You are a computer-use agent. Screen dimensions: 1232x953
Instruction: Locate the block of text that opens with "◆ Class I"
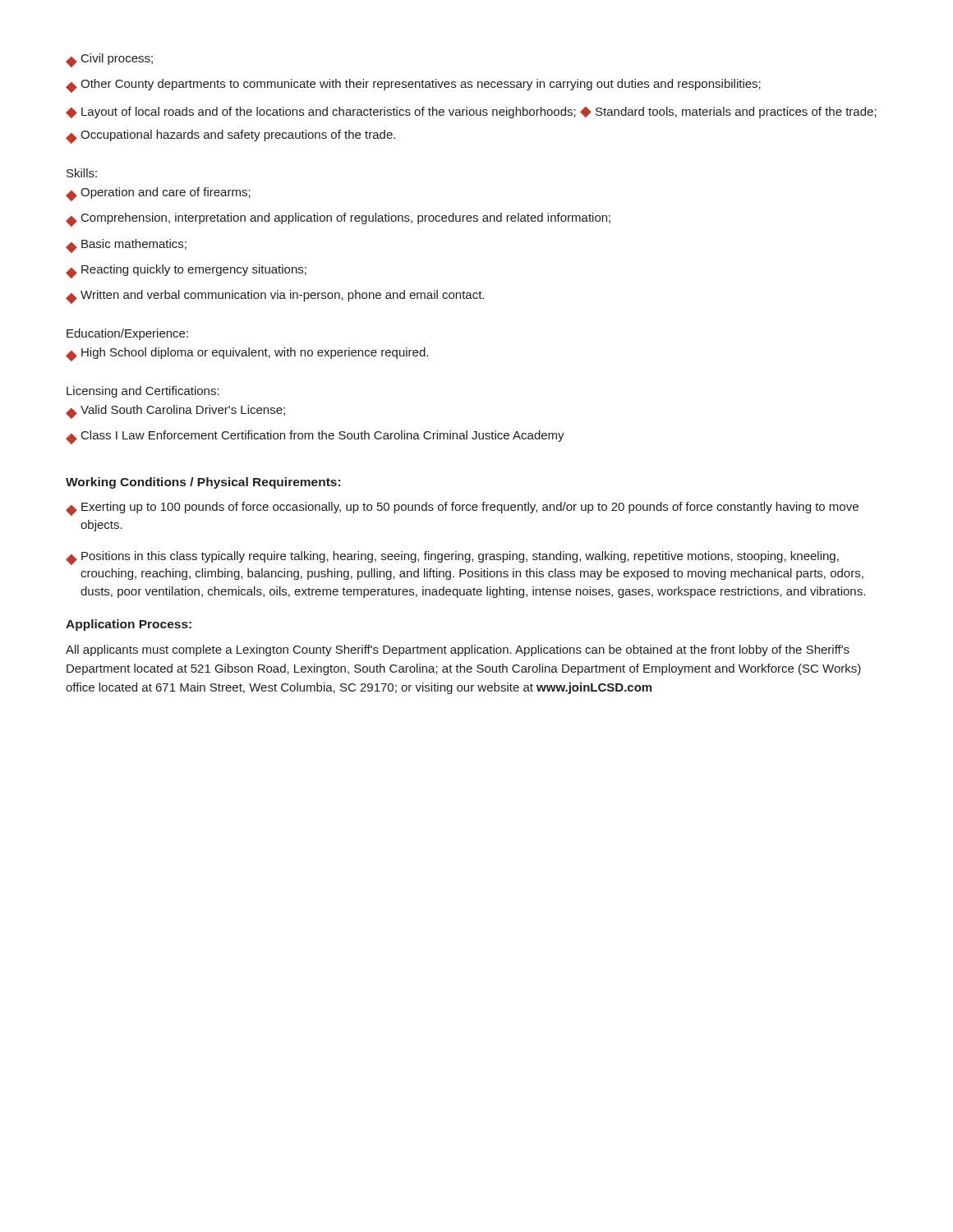(x=476, y=437)
